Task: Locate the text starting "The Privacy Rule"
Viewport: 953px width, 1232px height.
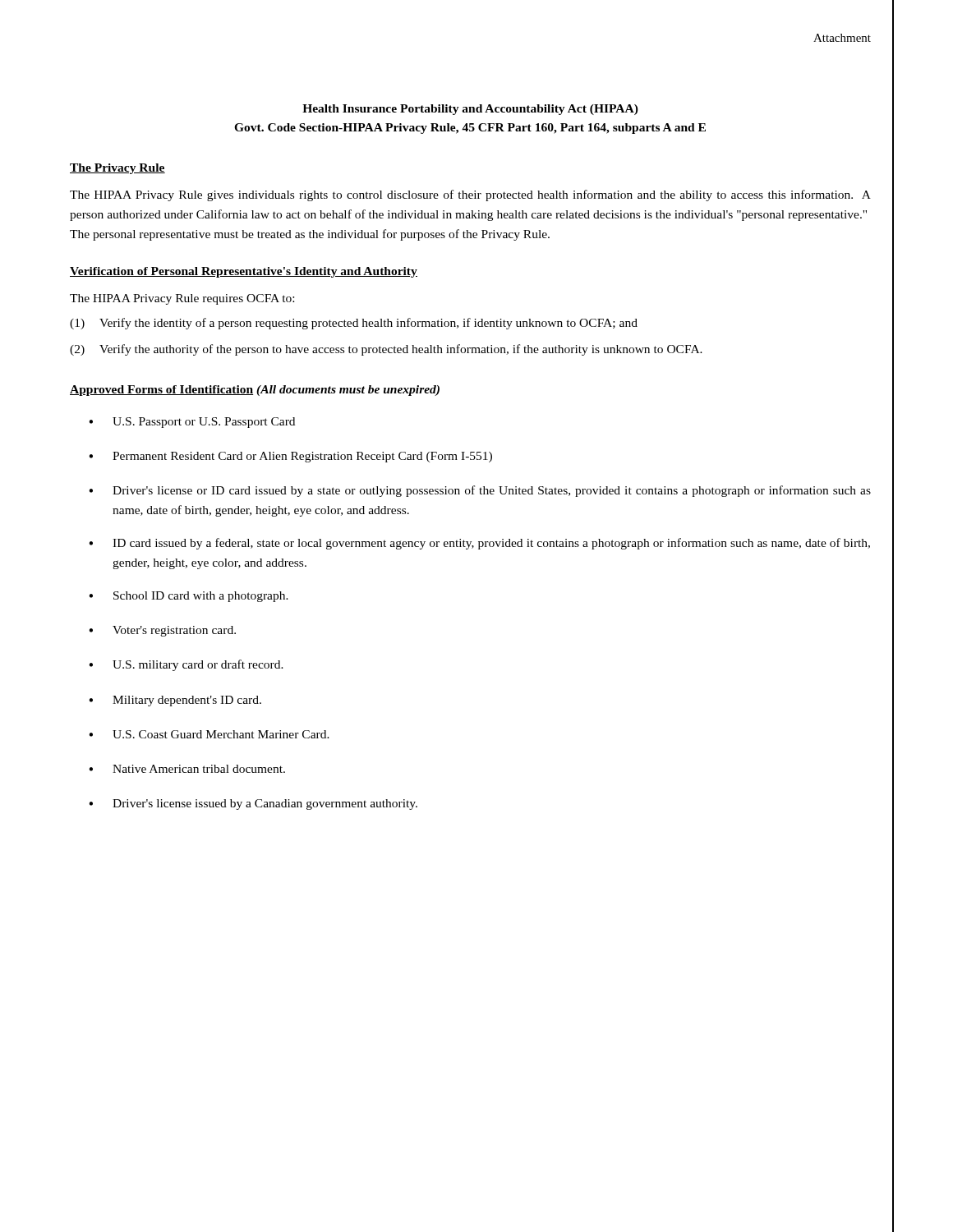Action: (x=117, y=167)
